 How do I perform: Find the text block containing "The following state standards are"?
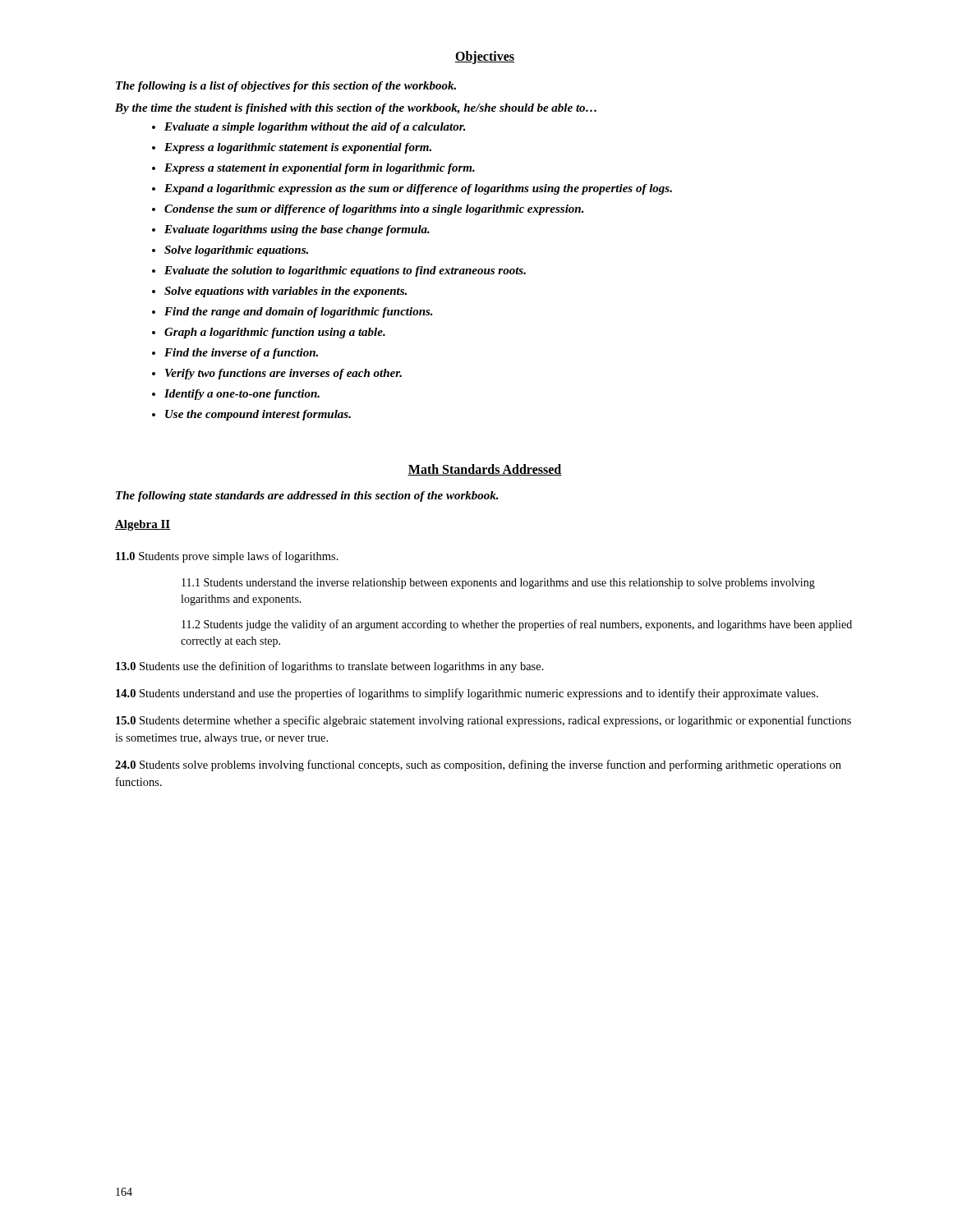click(x=307, y=495)
